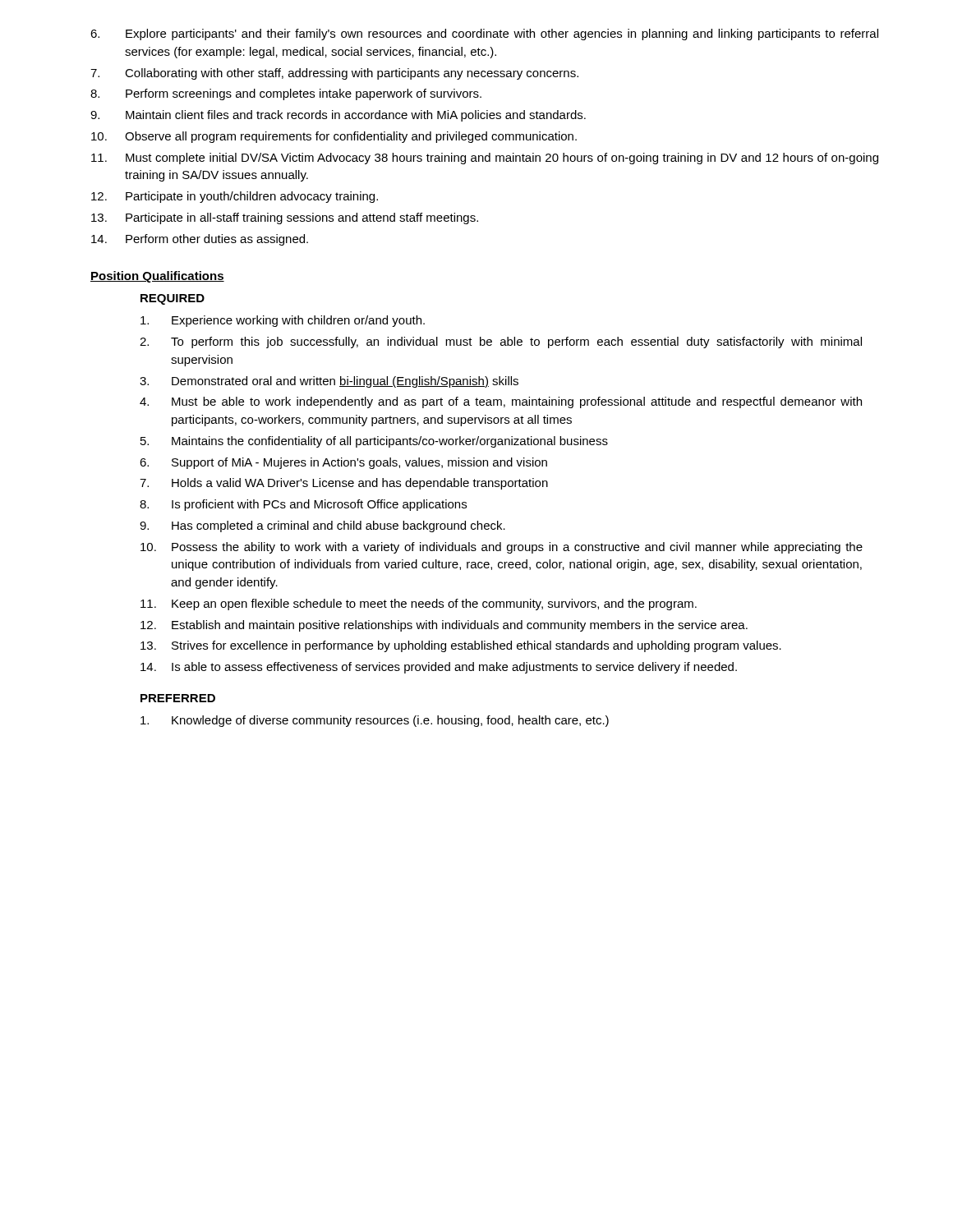953x1232 pixels.
Task: Point to the block beginning "13. Participate in all-staff training"
Action: coord(485,217)
